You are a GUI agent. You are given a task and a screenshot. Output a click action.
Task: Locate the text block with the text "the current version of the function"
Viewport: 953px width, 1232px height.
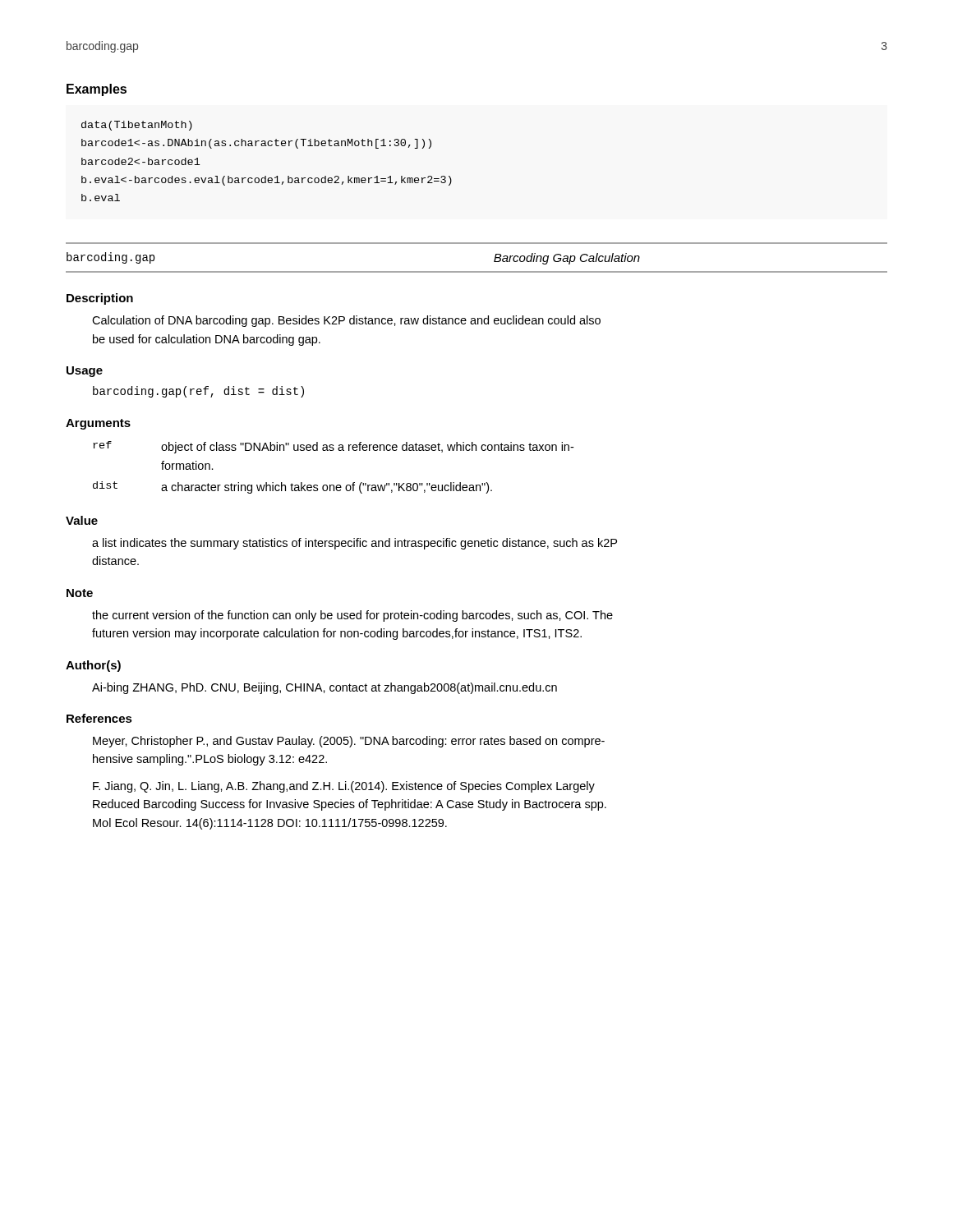tap(353, 624)
